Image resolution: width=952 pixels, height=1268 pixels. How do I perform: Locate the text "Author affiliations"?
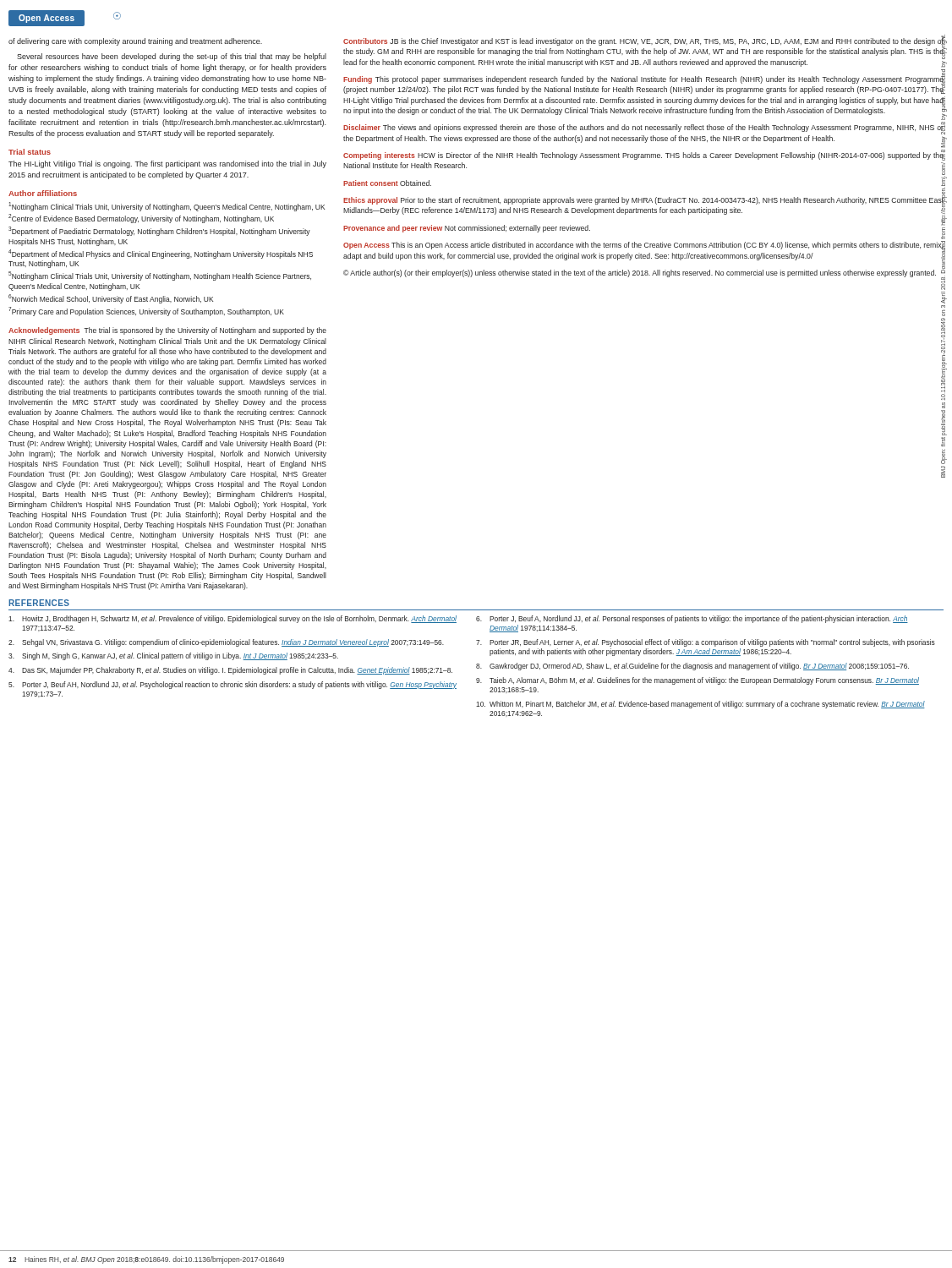pyautogui.click(x=43, y=193)
